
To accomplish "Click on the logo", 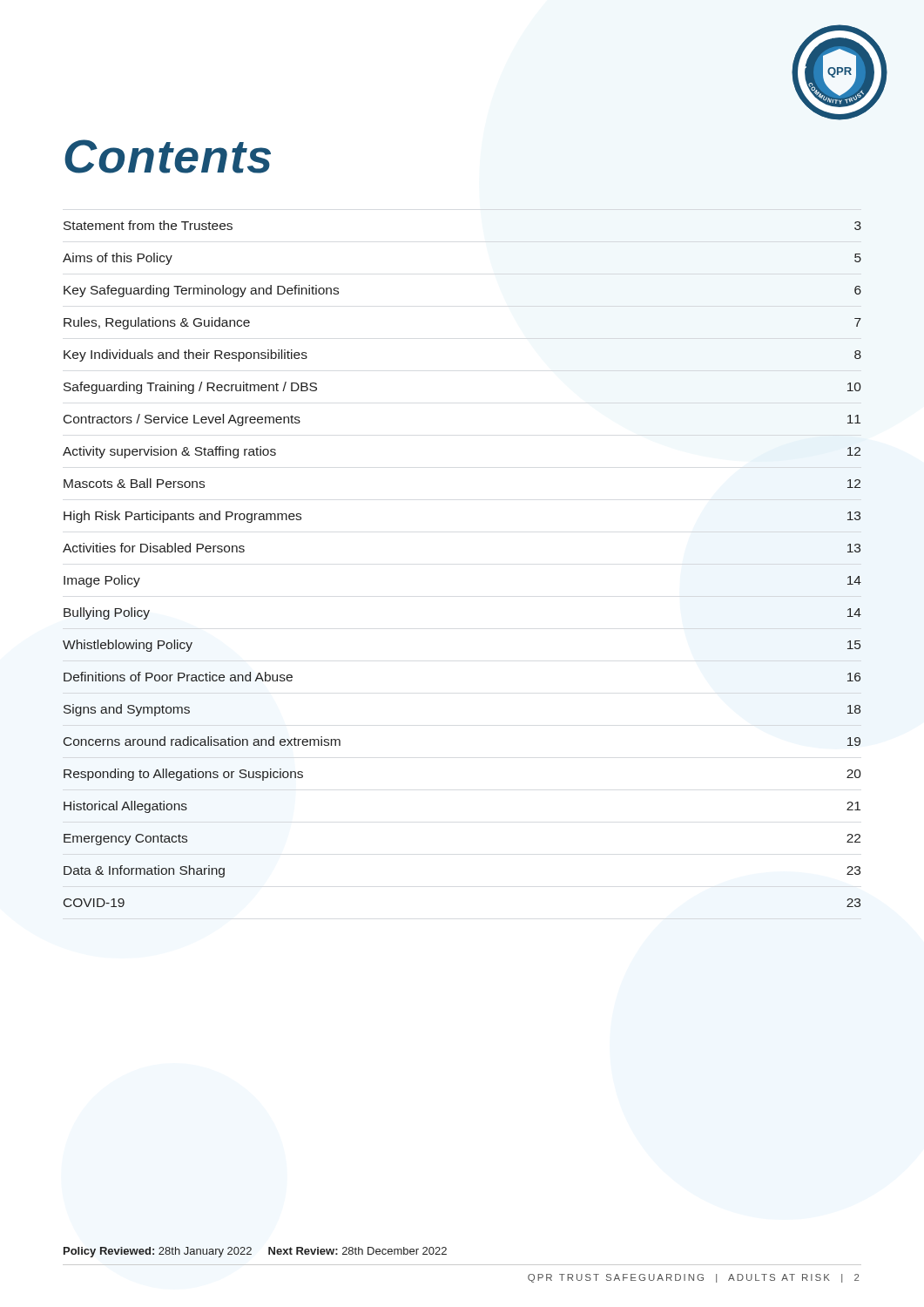I will pos(840,72).
